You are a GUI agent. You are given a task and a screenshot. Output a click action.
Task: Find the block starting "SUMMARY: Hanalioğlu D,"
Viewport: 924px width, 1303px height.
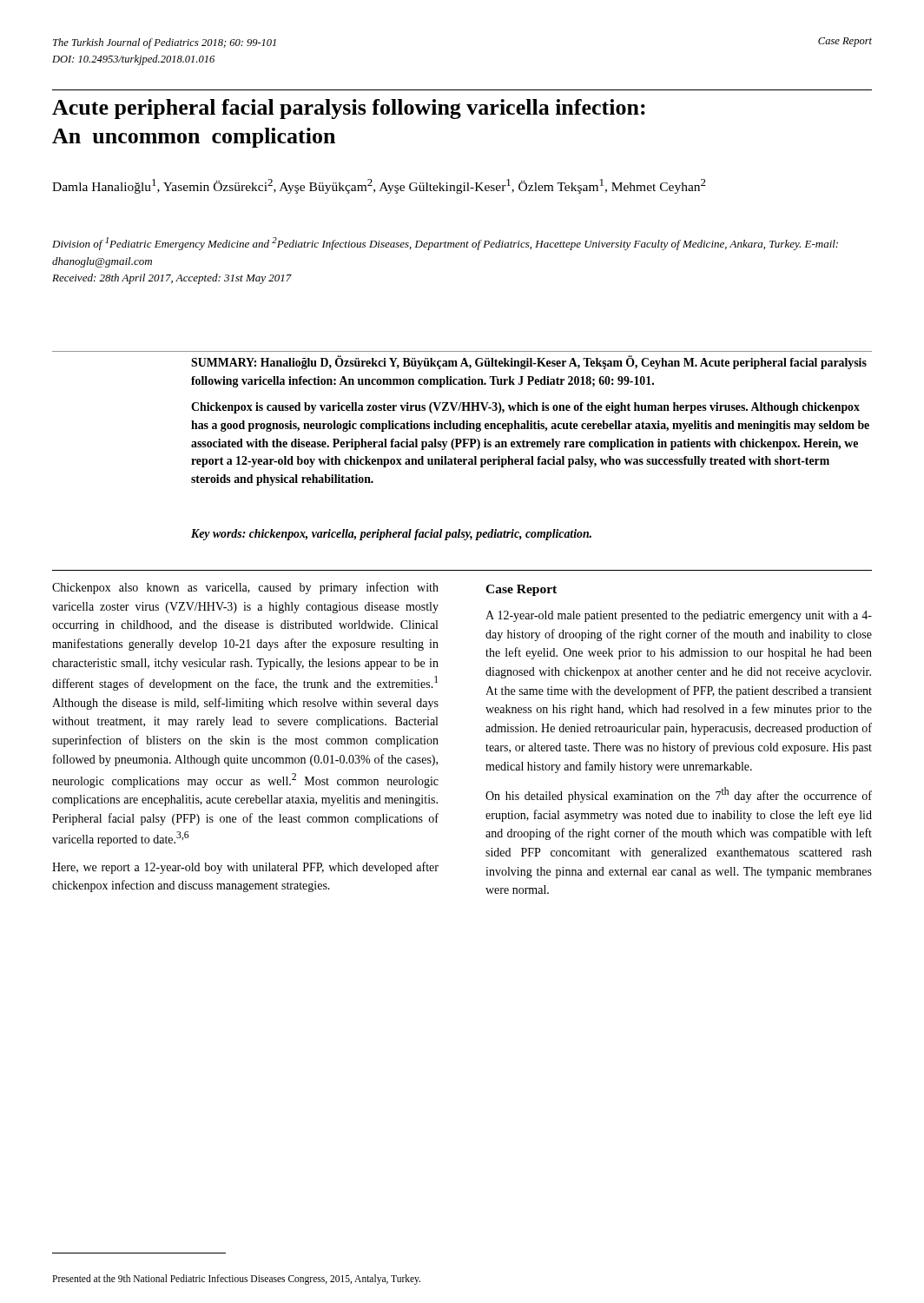coord(531,422)
